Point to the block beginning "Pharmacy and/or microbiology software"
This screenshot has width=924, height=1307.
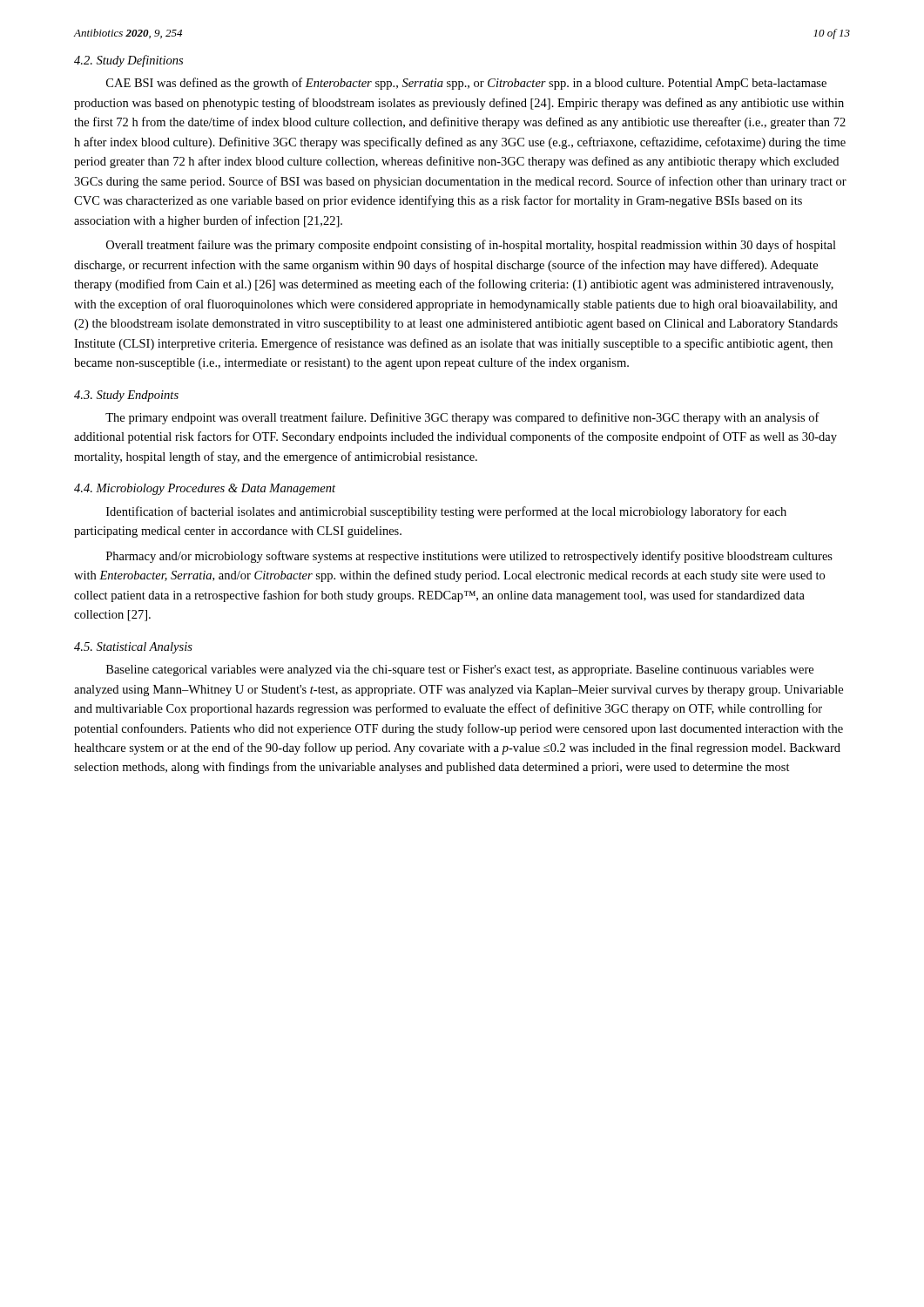pos(453,585)
